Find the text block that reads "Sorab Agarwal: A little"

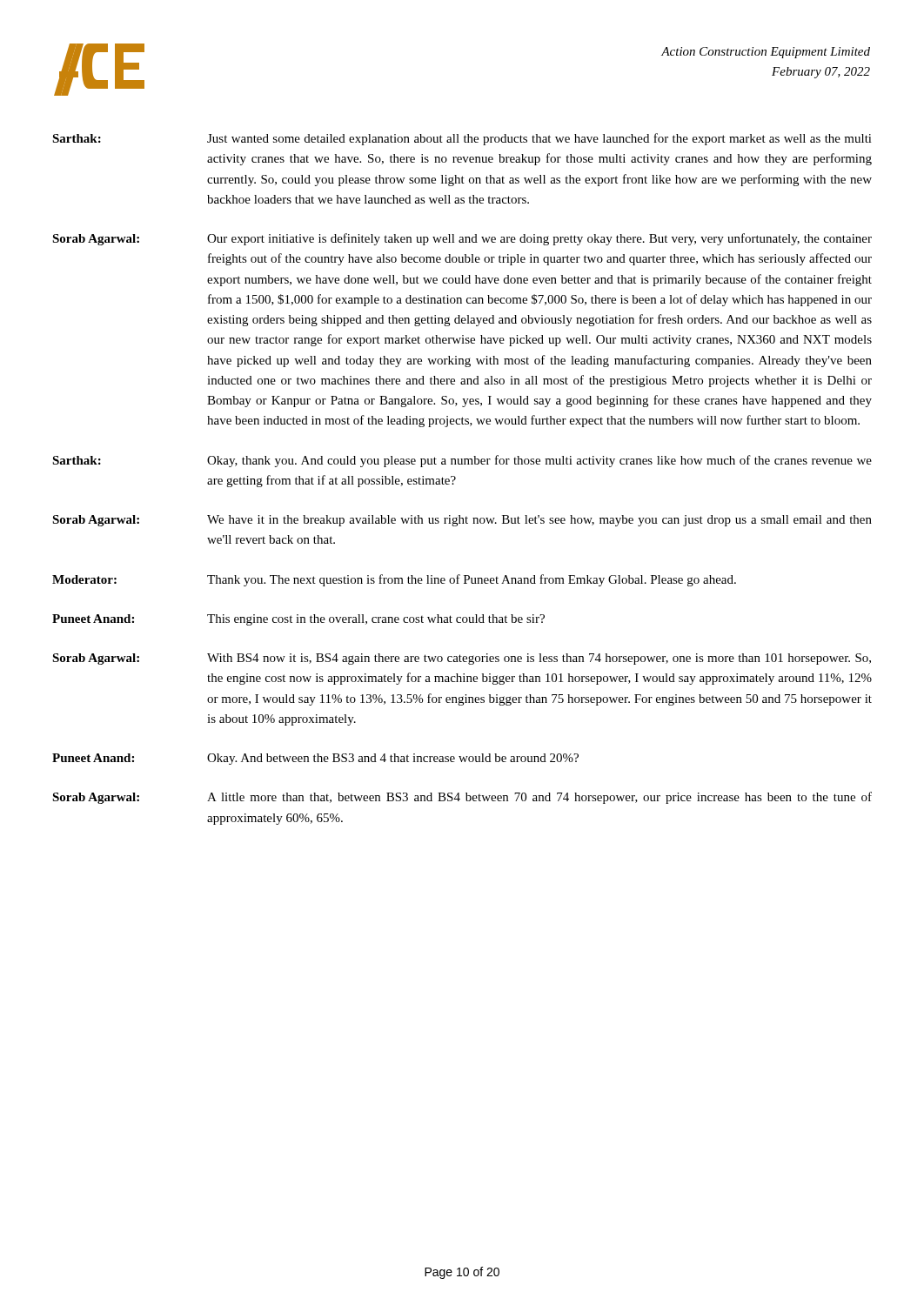click(x=462, y=808)
